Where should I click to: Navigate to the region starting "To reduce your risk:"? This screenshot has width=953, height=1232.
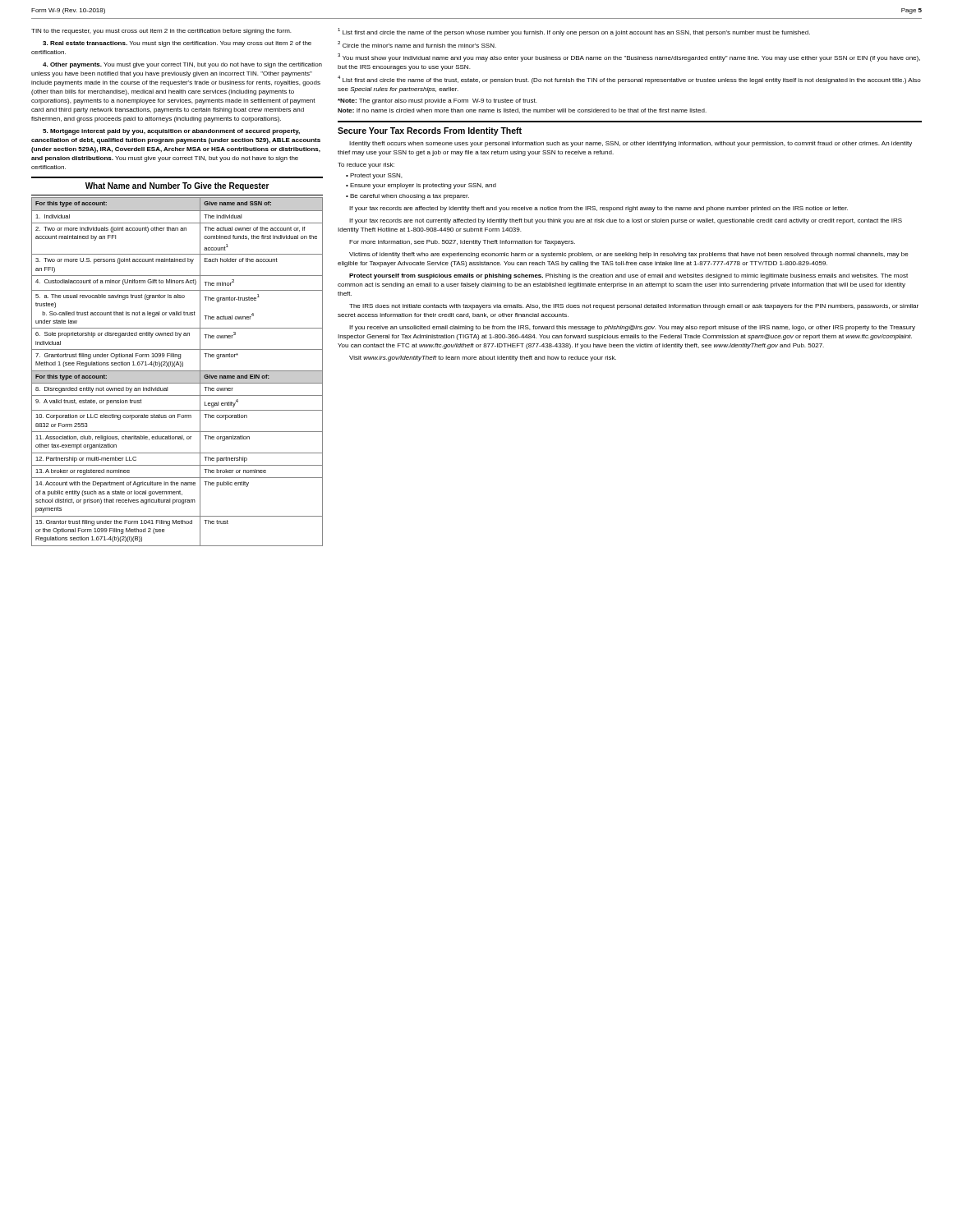click(366, 165)
